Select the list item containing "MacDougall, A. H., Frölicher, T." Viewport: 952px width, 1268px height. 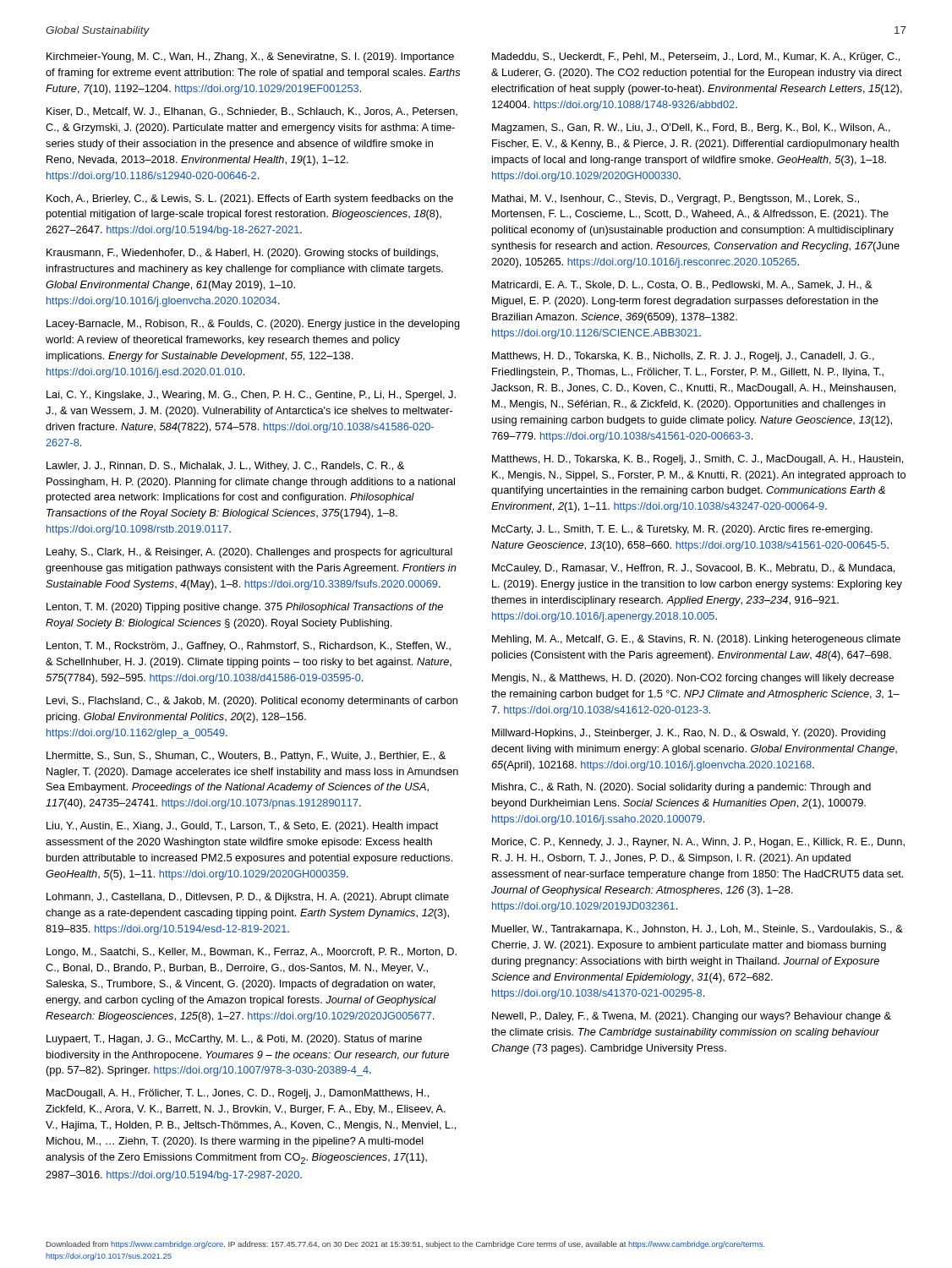point(251,1134)
